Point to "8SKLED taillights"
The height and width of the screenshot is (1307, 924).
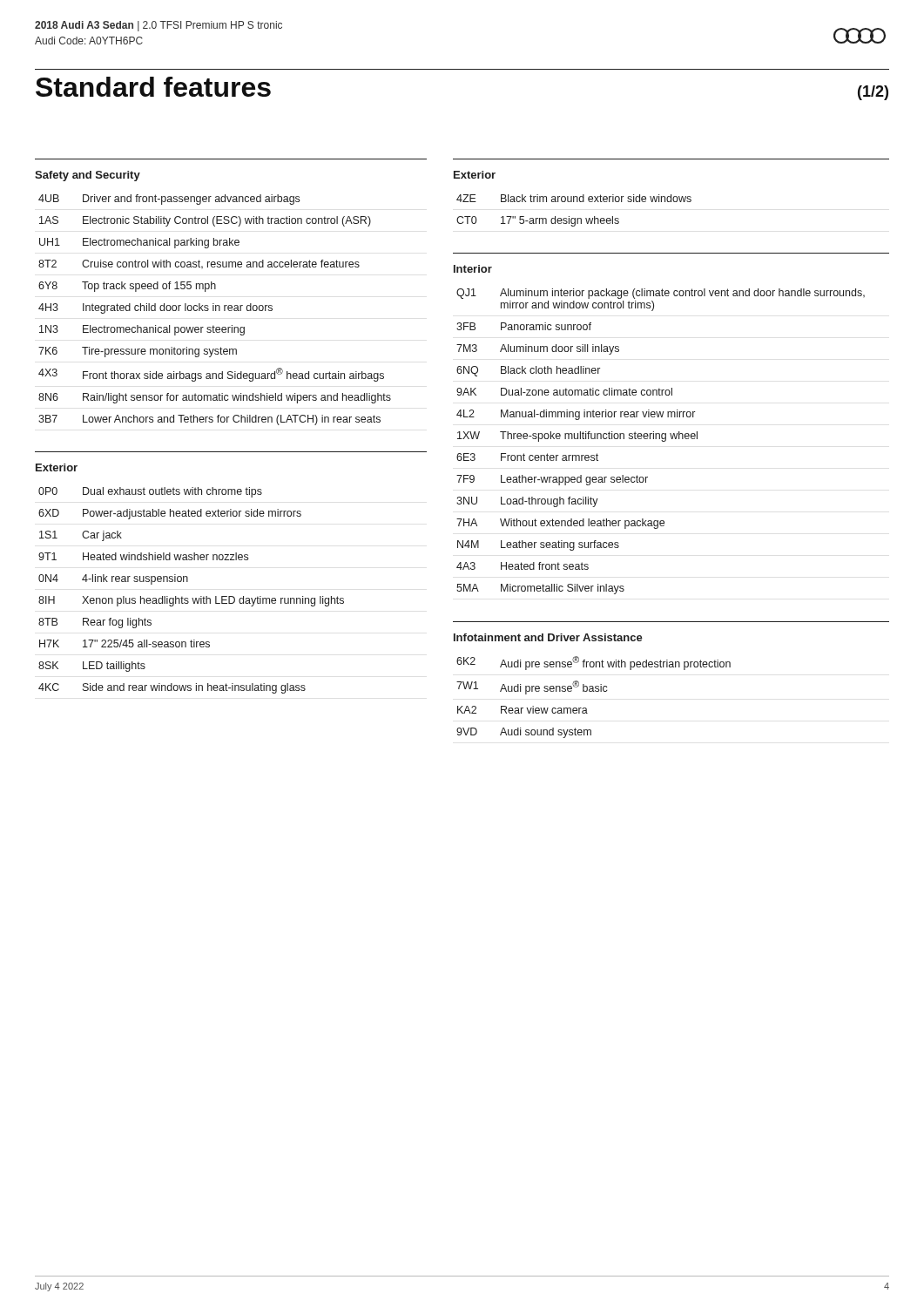pos(92,667)
